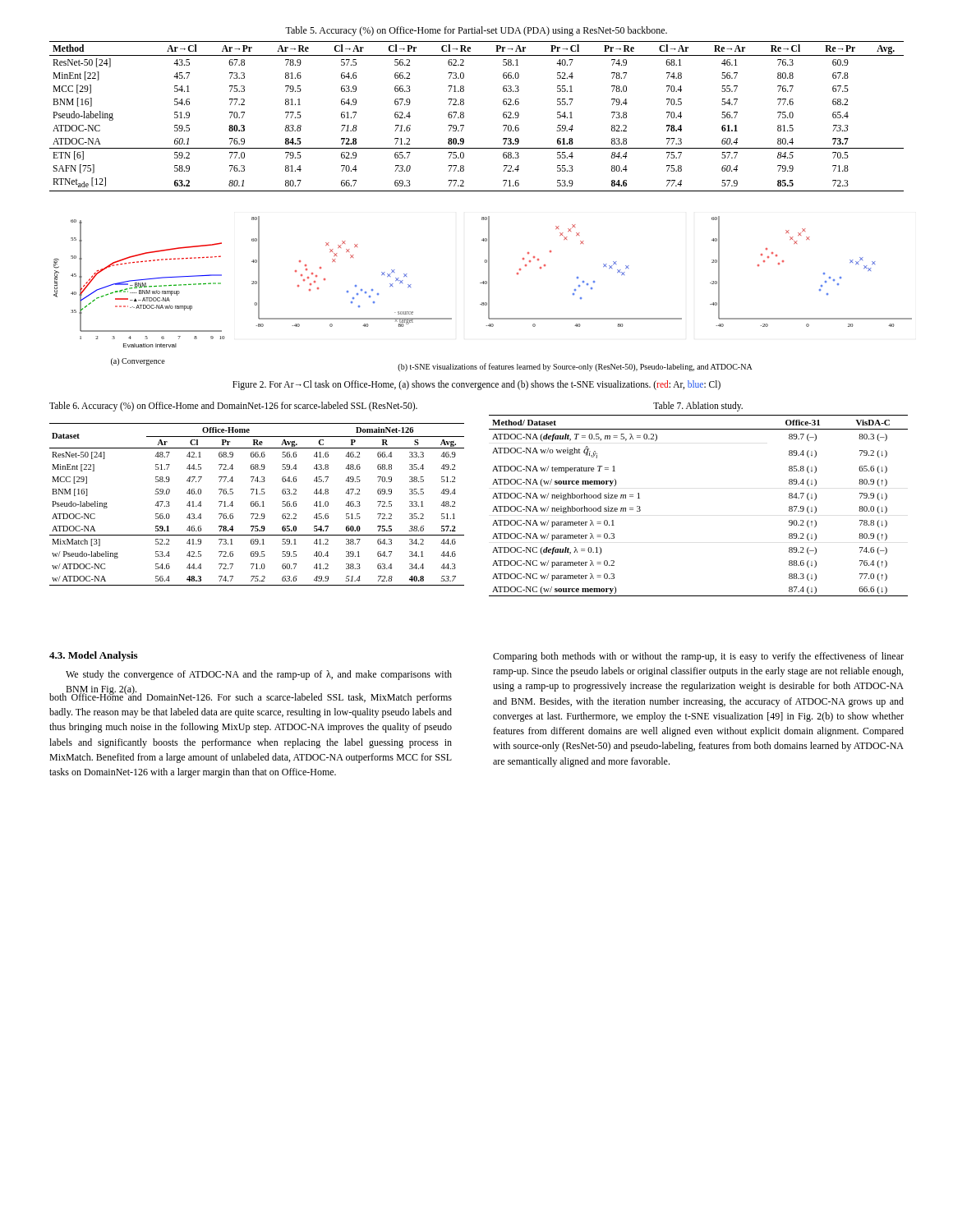Locate the line chart
The width and height of the screenshot is (953, 1232).
pyautogui.click(x=138, y=282)
